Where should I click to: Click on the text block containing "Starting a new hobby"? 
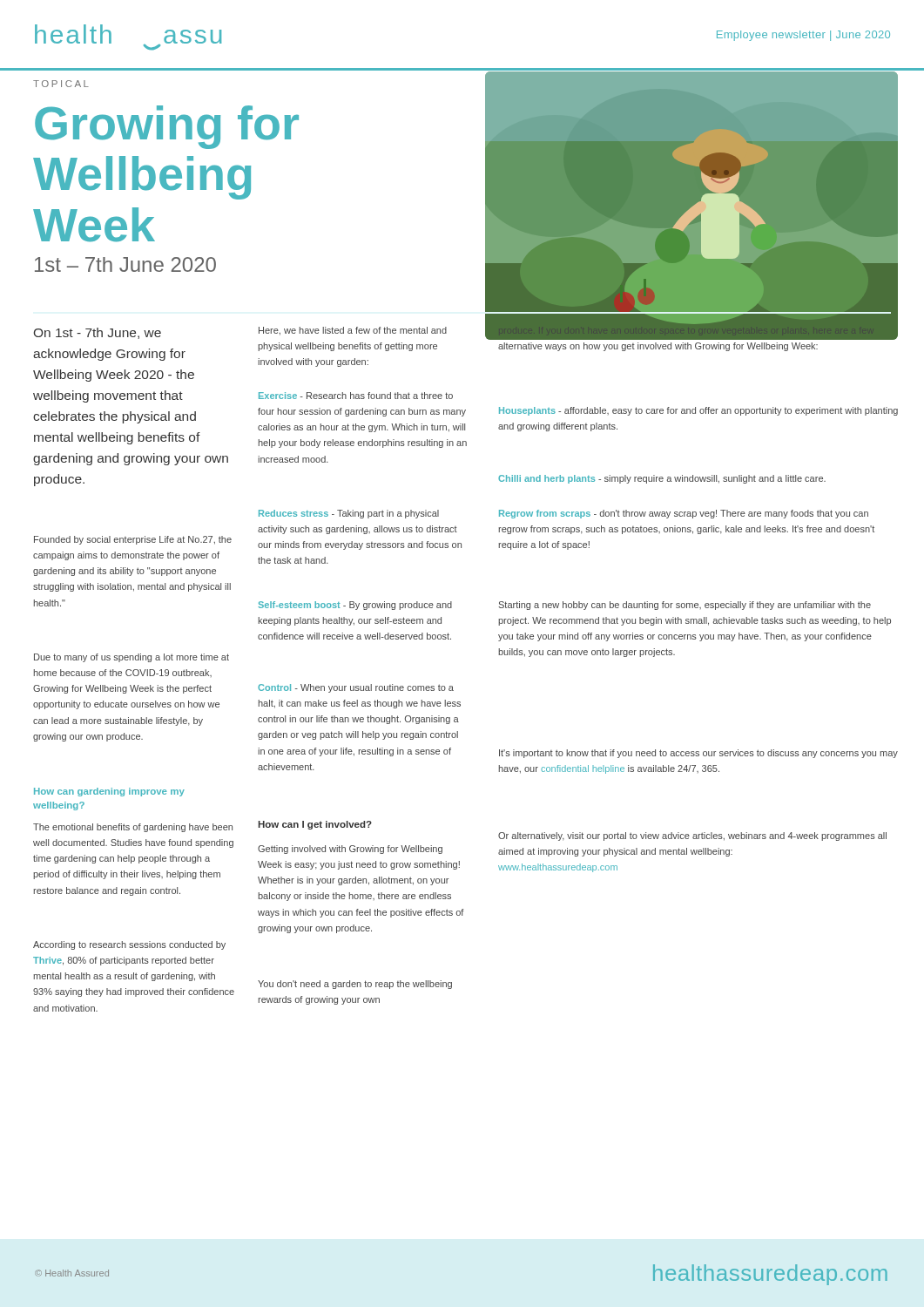pyautogui.click(x=695, y=628)
